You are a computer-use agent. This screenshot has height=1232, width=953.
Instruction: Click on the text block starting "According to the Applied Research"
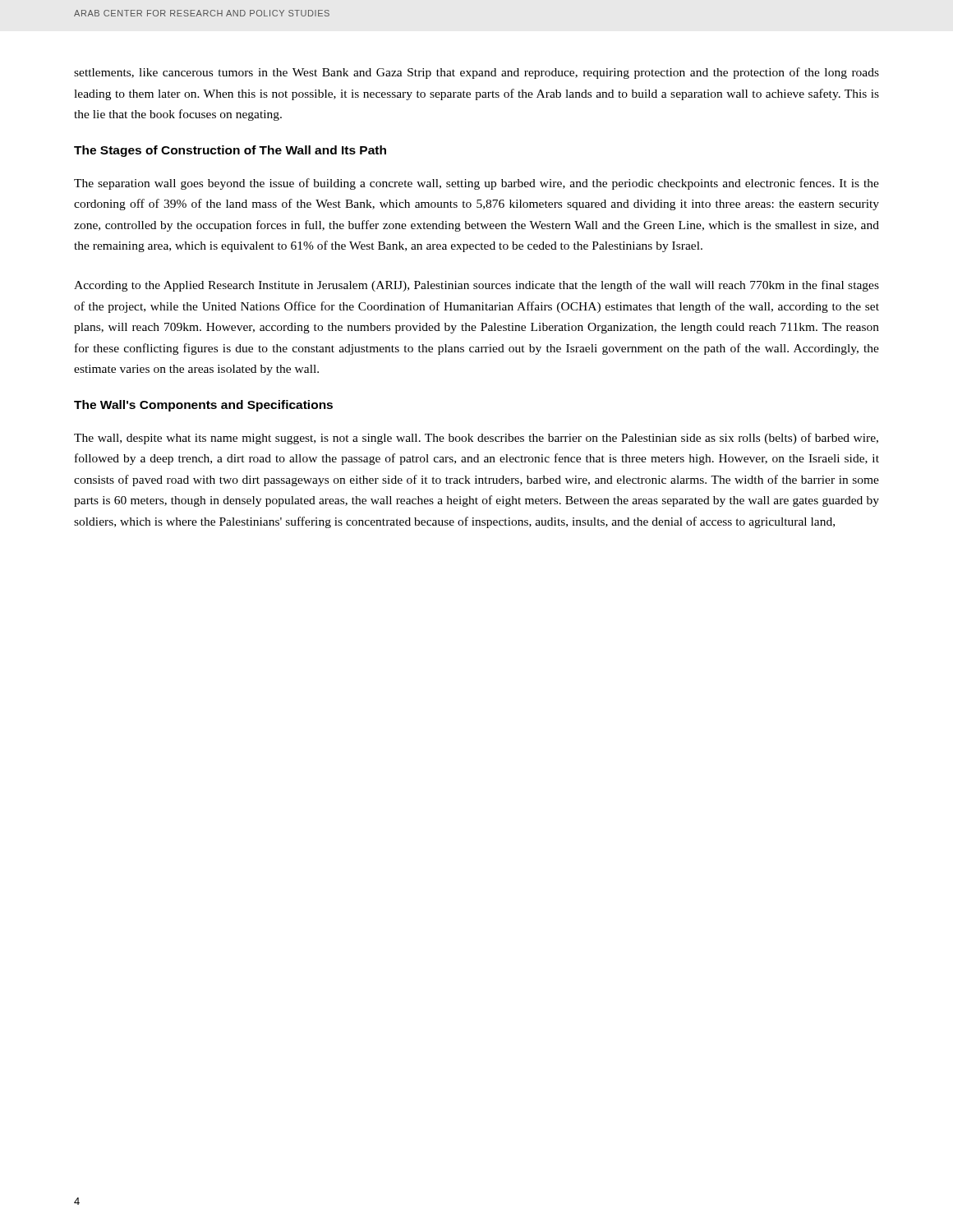pyautogui.click(x=476, y=327)
